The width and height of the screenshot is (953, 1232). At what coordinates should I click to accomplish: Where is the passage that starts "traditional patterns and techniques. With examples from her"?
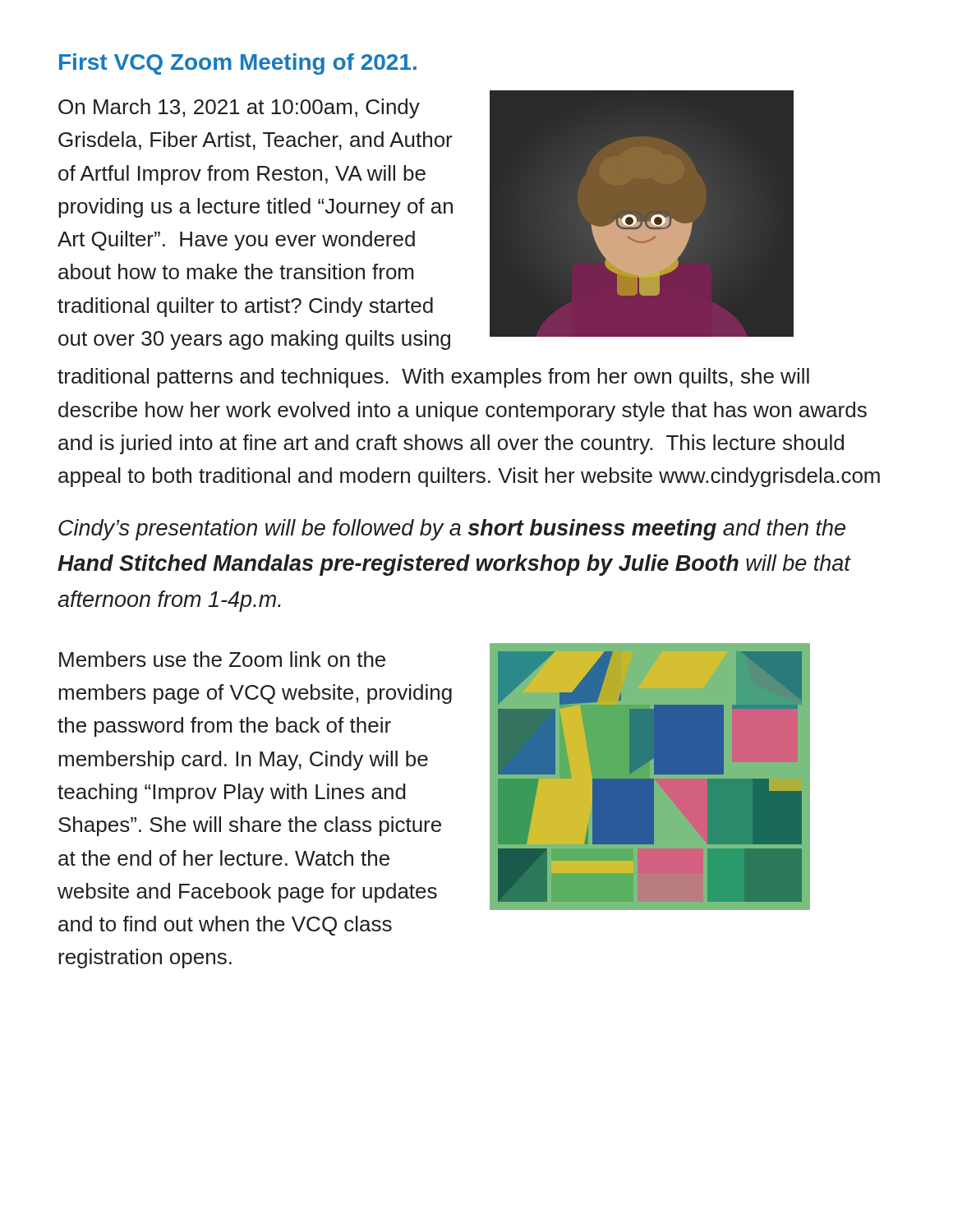[469, 426]
